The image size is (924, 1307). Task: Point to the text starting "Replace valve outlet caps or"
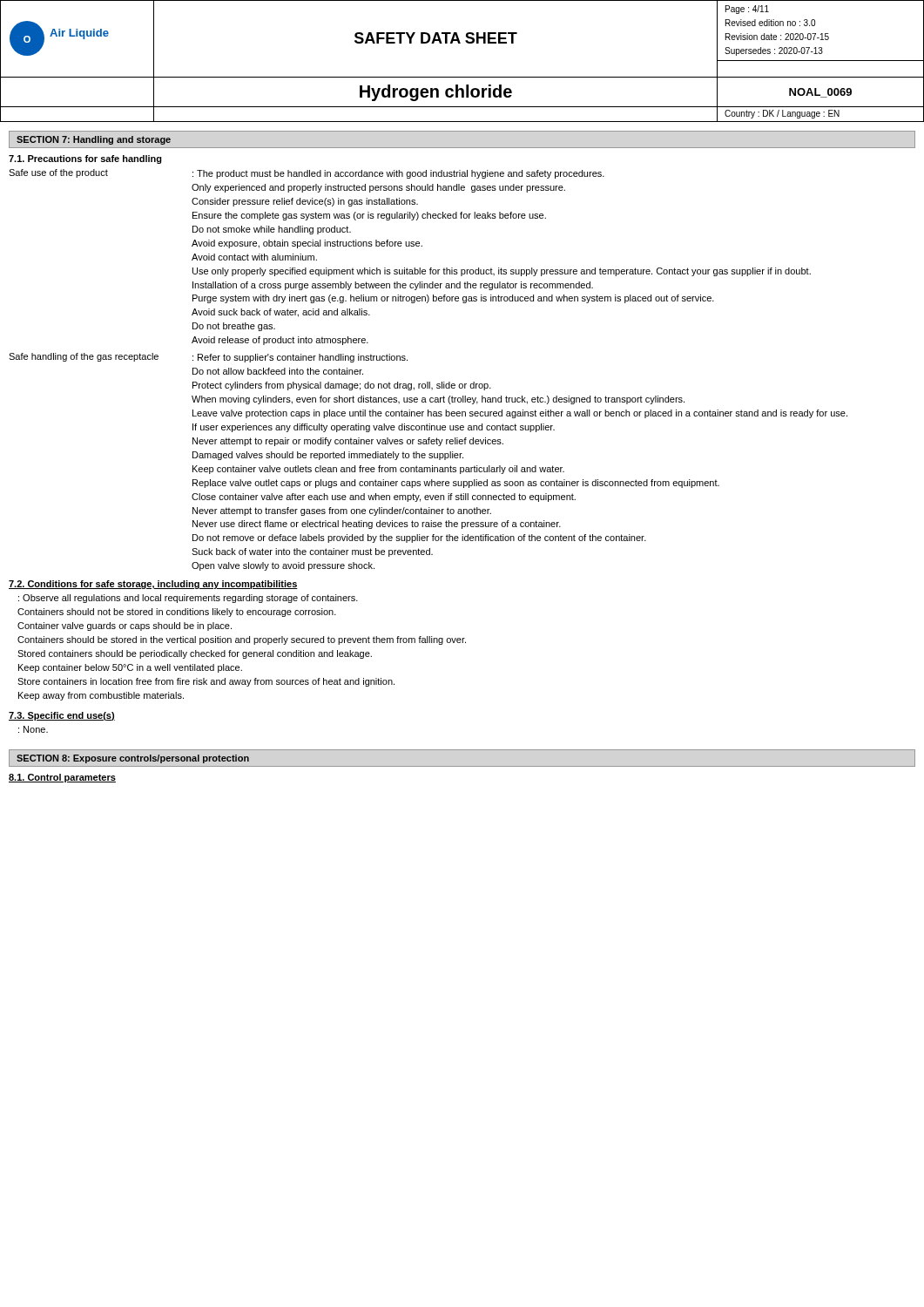coord(456,482)
